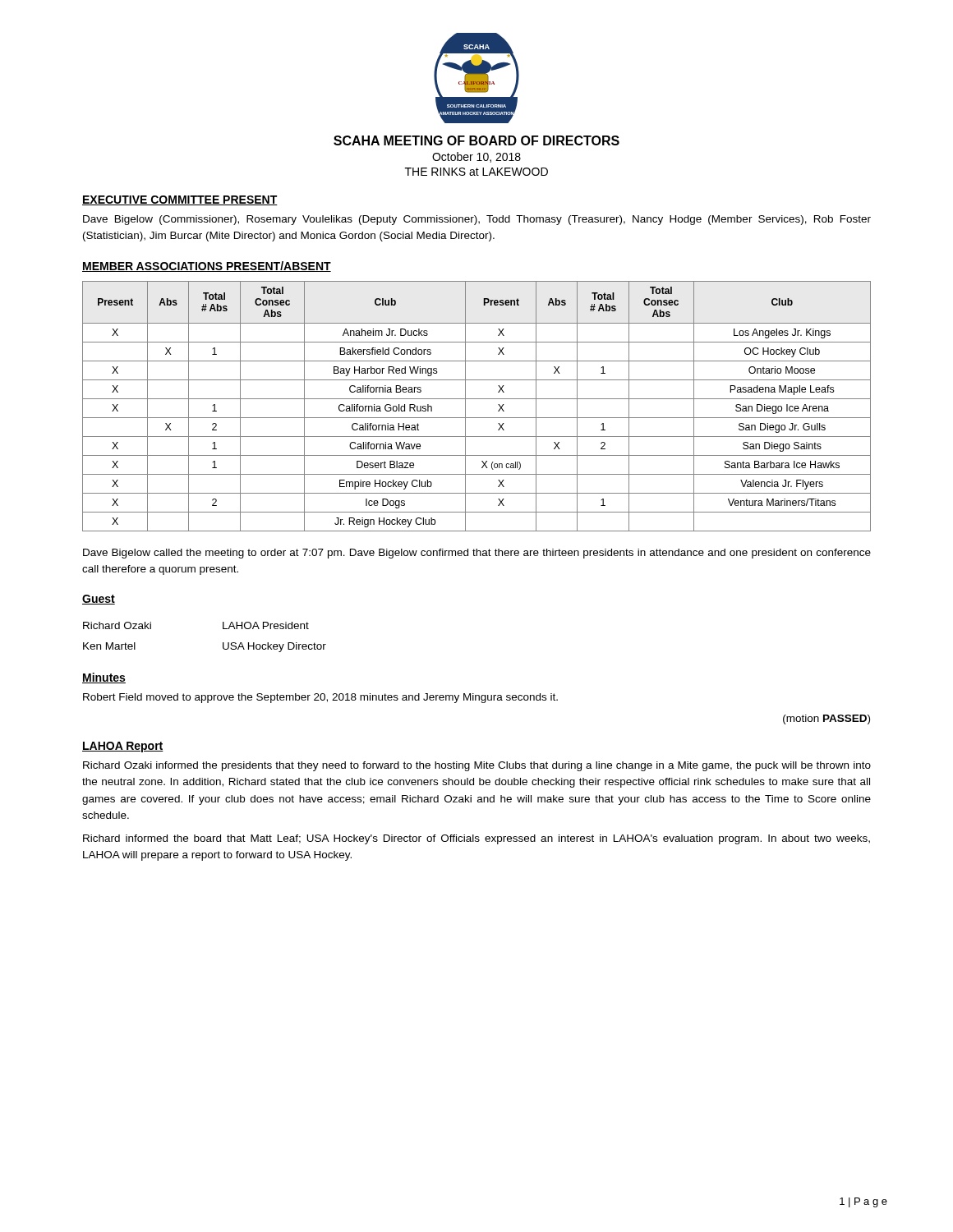Locate the text "EXECUTIVE COMMITTEE PRESENT"
This screenshot has height=1232, width=953.
(x=180, y=200)
